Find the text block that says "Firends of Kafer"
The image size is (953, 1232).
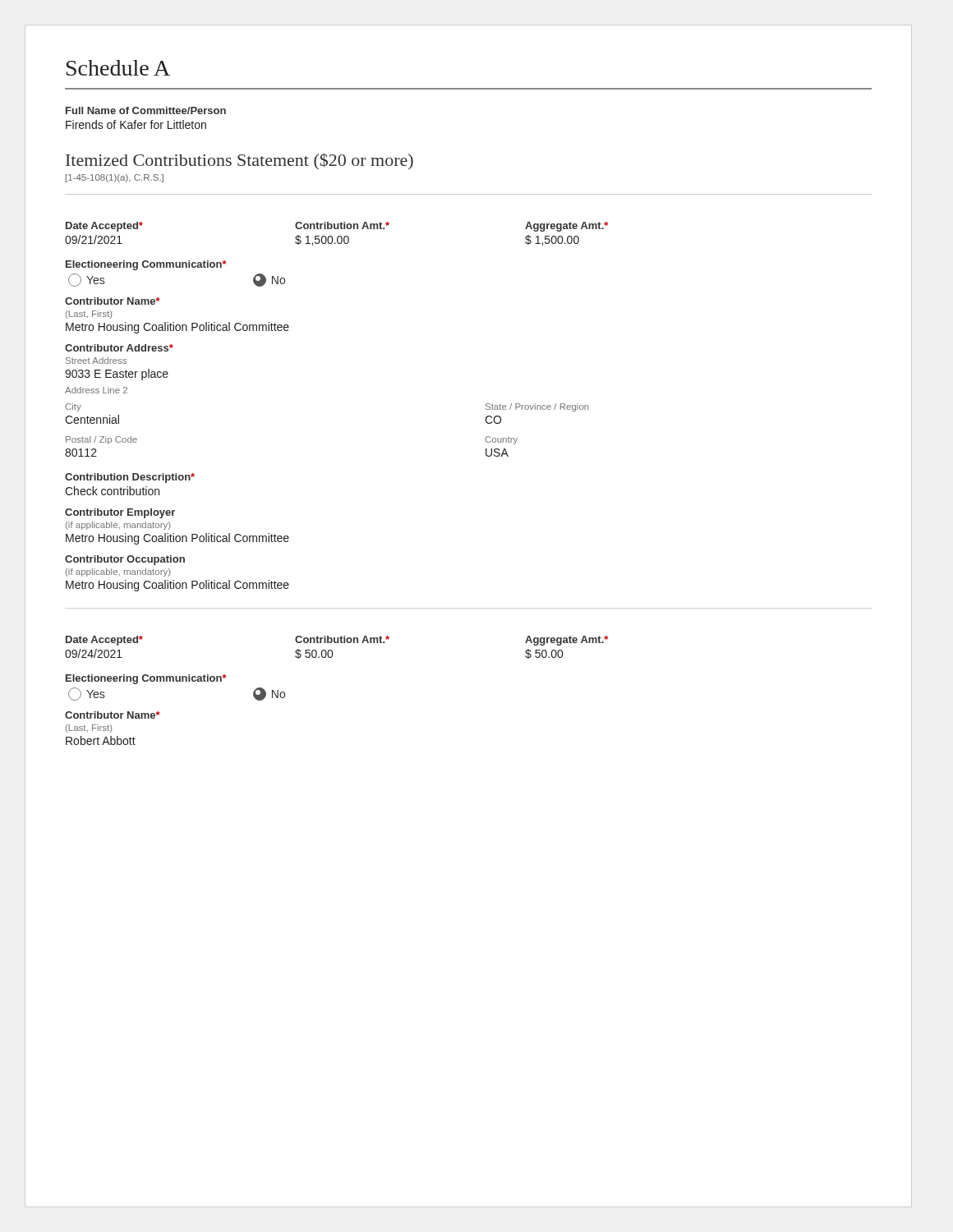(136, 125)
